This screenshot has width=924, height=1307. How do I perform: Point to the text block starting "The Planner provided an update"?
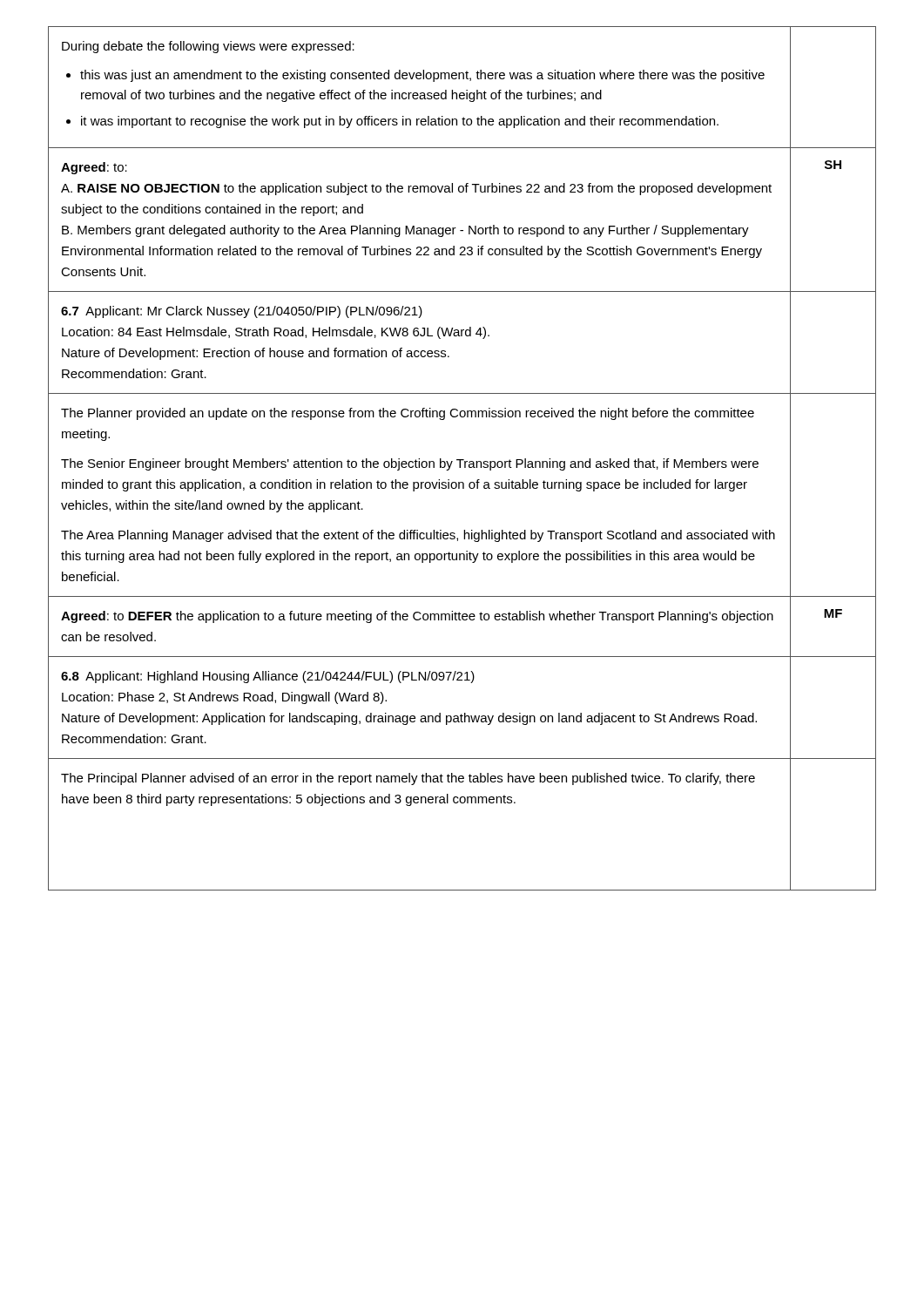(419, 495)
